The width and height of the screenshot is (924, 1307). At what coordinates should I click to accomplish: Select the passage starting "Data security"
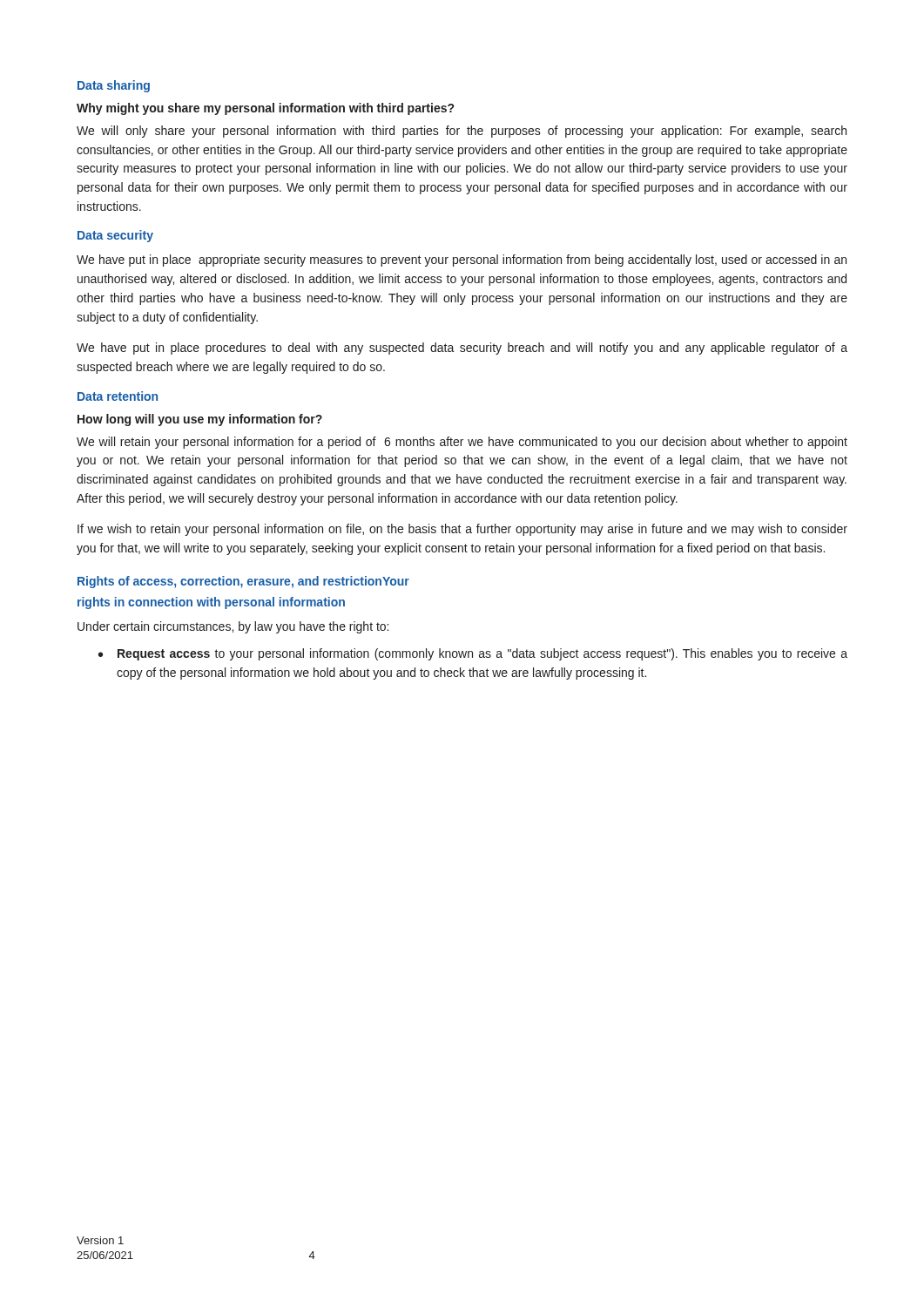click(115, 236)
